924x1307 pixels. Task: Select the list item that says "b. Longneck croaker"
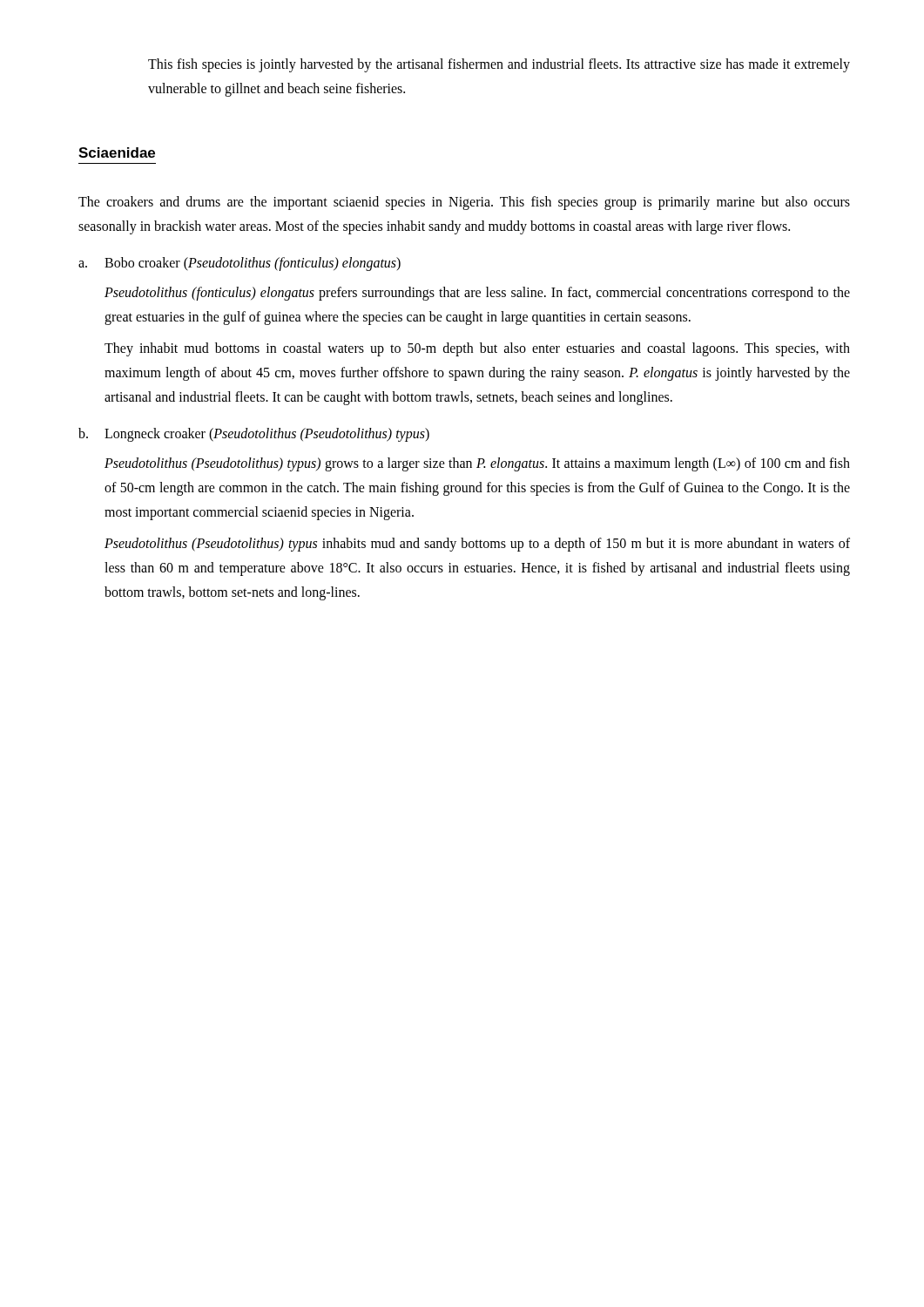click(x=254, y=435)
